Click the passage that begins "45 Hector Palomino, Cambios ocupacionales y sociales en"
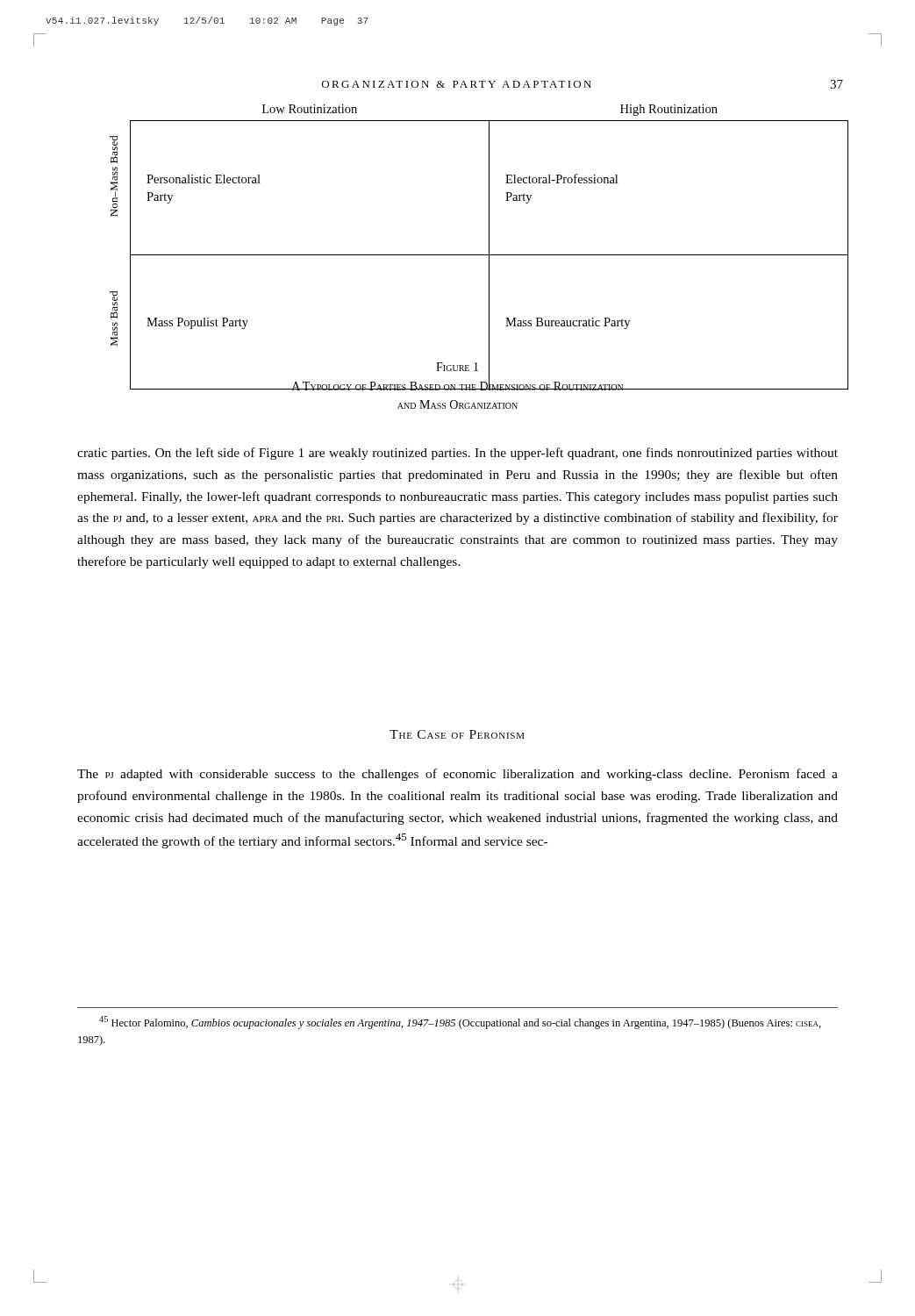 coord(449,1030)
